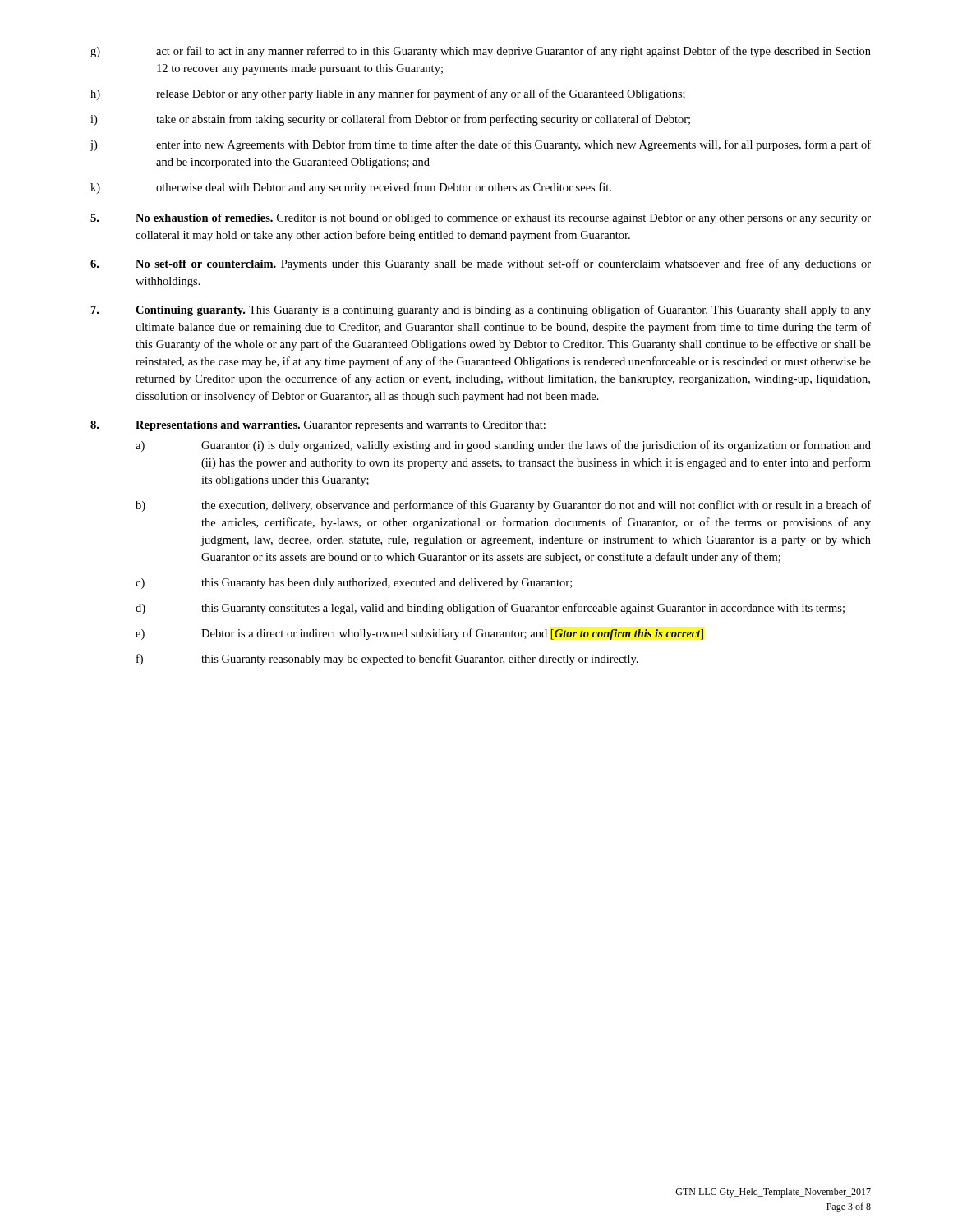
Task: Find the block starting "b) the execution,"
Action: [x=503, y=532]
